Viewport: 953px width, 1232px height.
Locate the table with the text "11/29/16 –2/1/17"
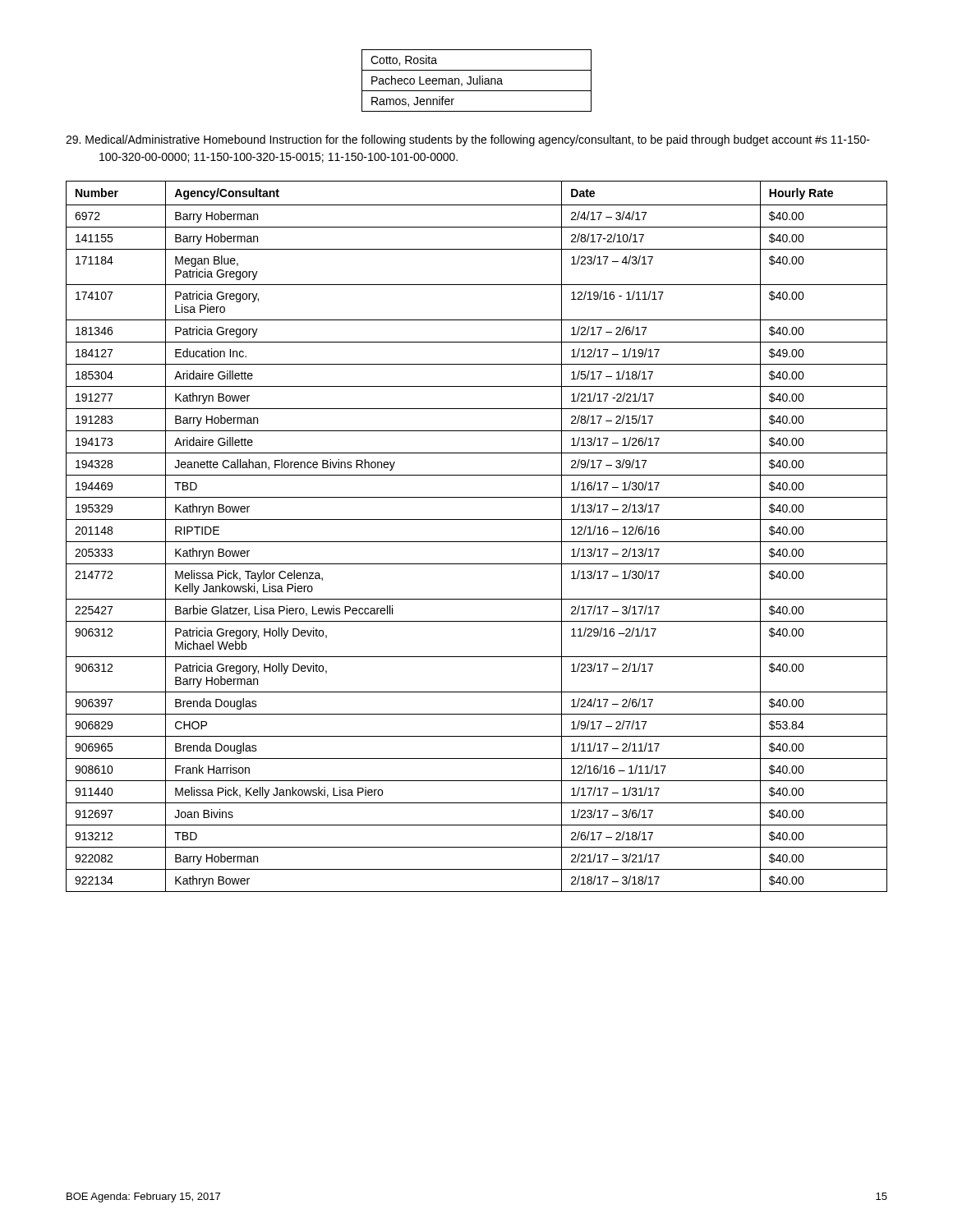point(476,536)
